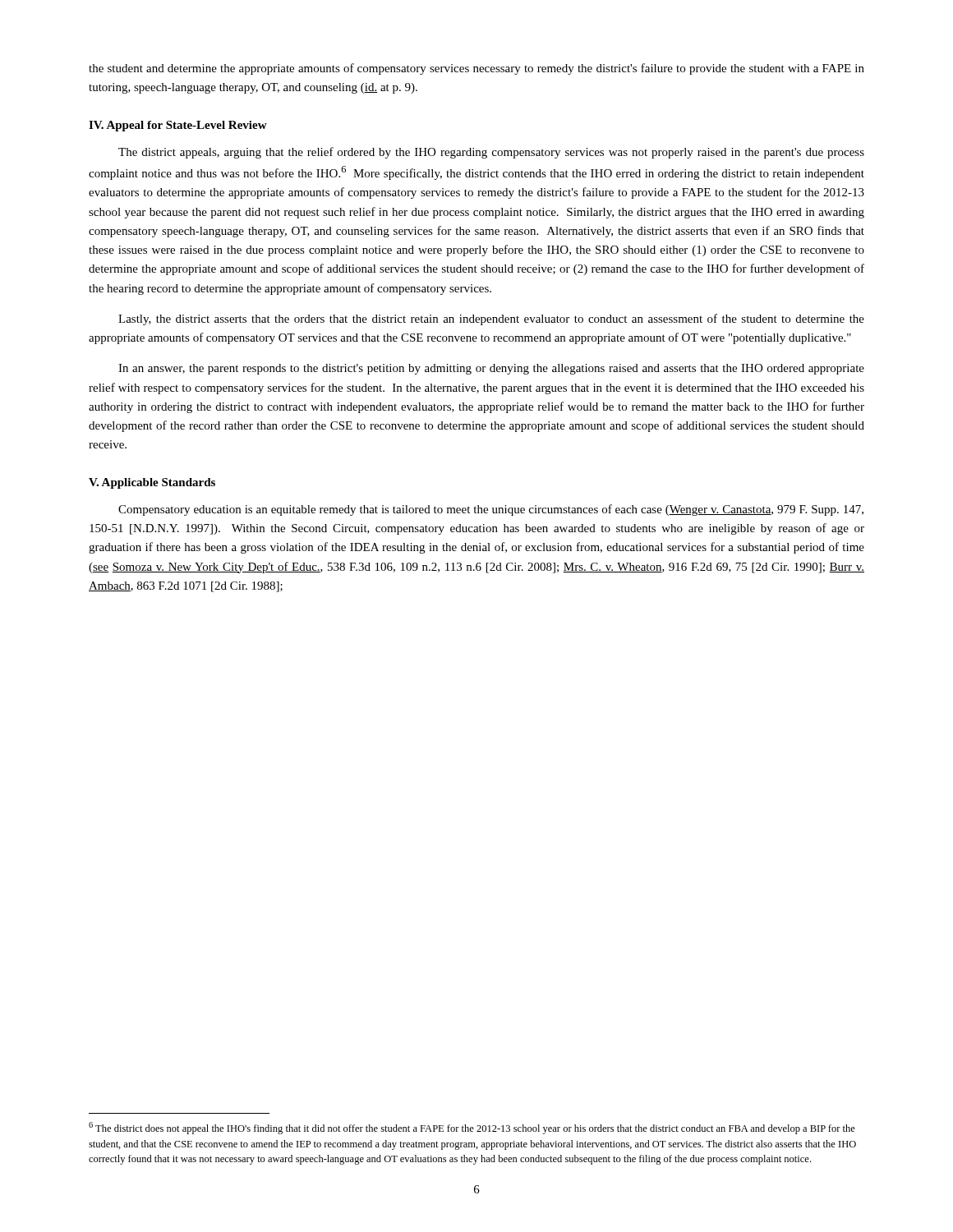
Task: Locate the text block starting "In an answer, the"
Action: pos(476,407)
